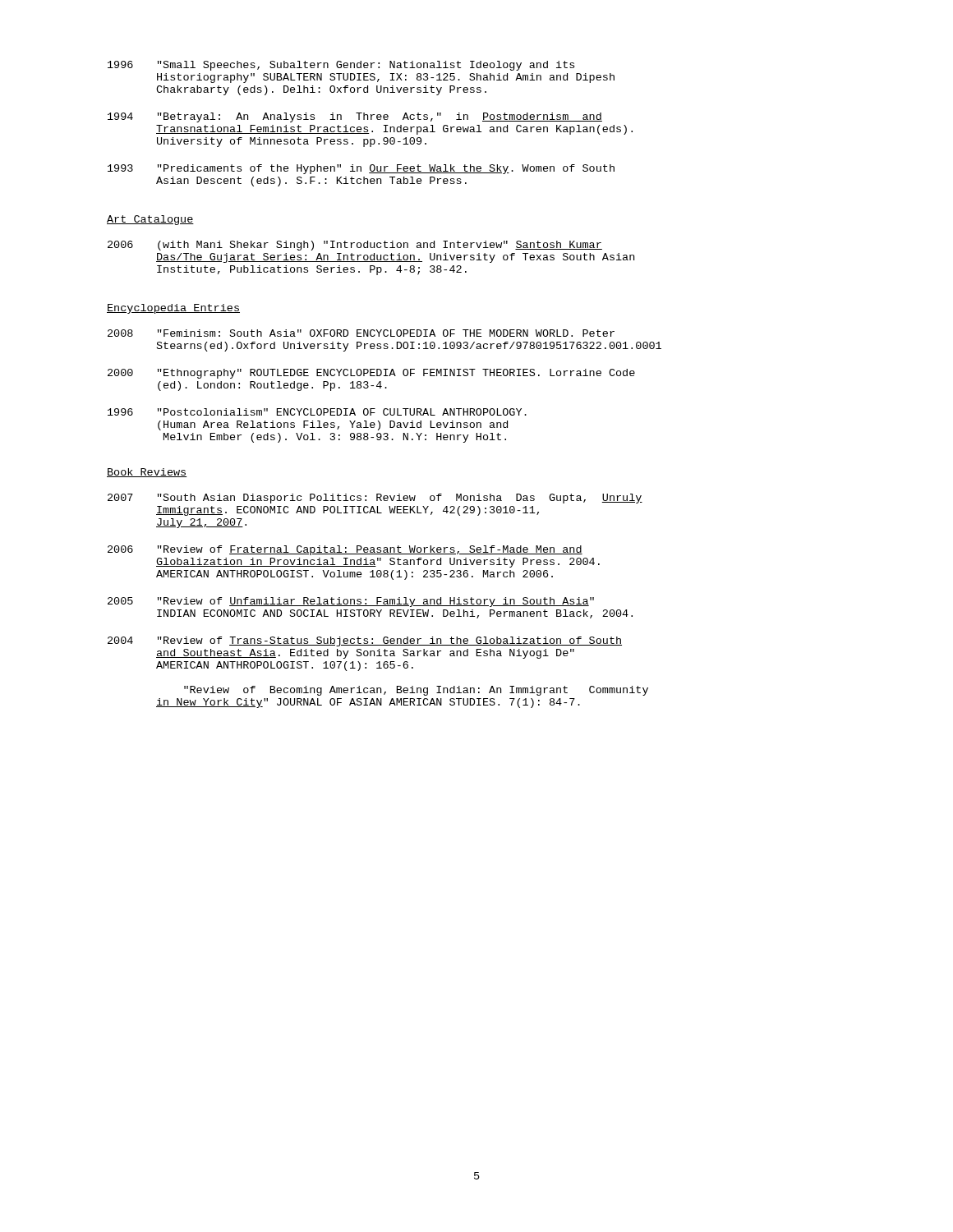
Task: Click on the list item with the text "2006 (with Mani Shekar"
Action: tap(489, 257)
